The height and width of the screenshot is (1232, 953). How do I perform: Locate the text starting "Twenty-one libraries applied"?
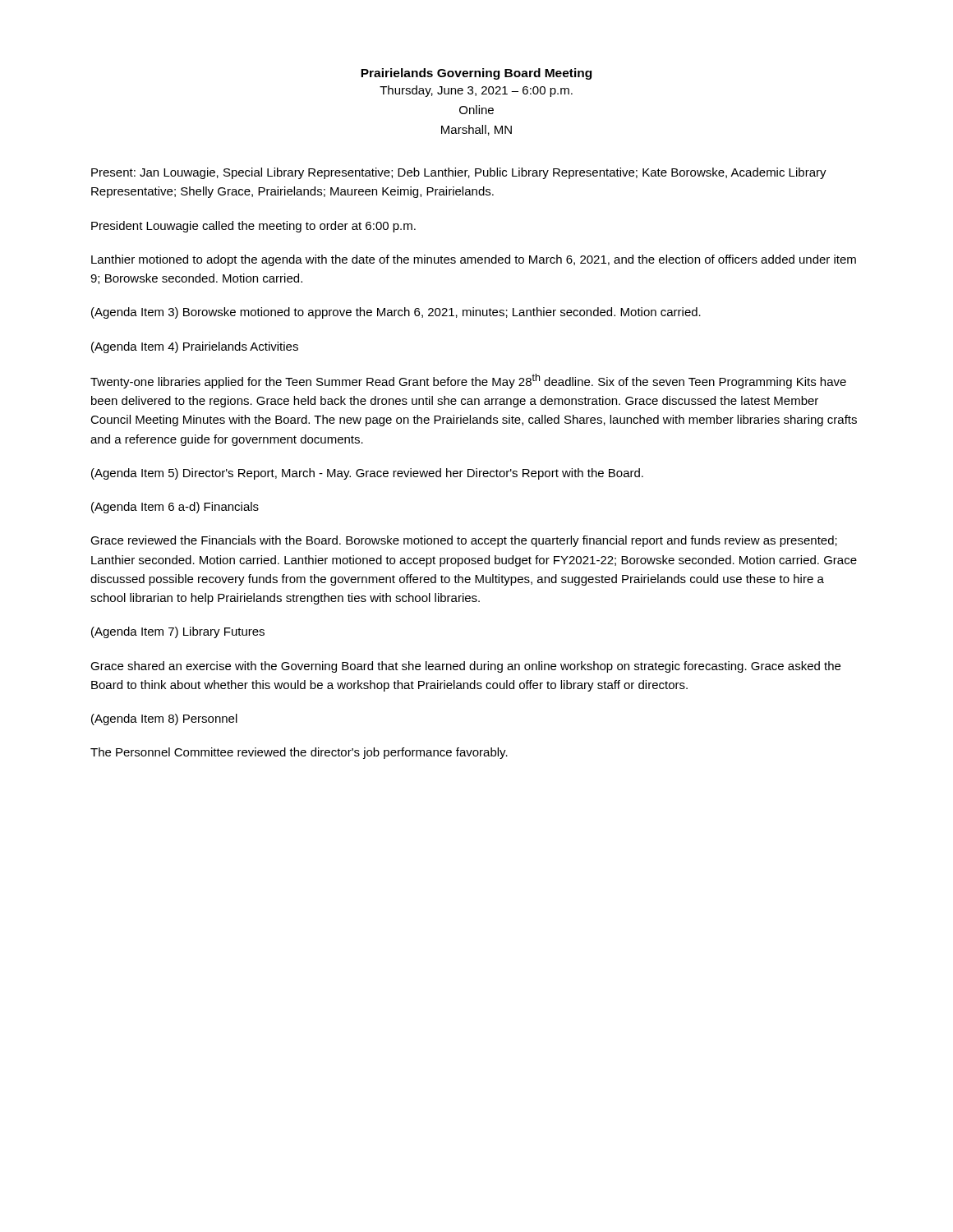(474, 409)
